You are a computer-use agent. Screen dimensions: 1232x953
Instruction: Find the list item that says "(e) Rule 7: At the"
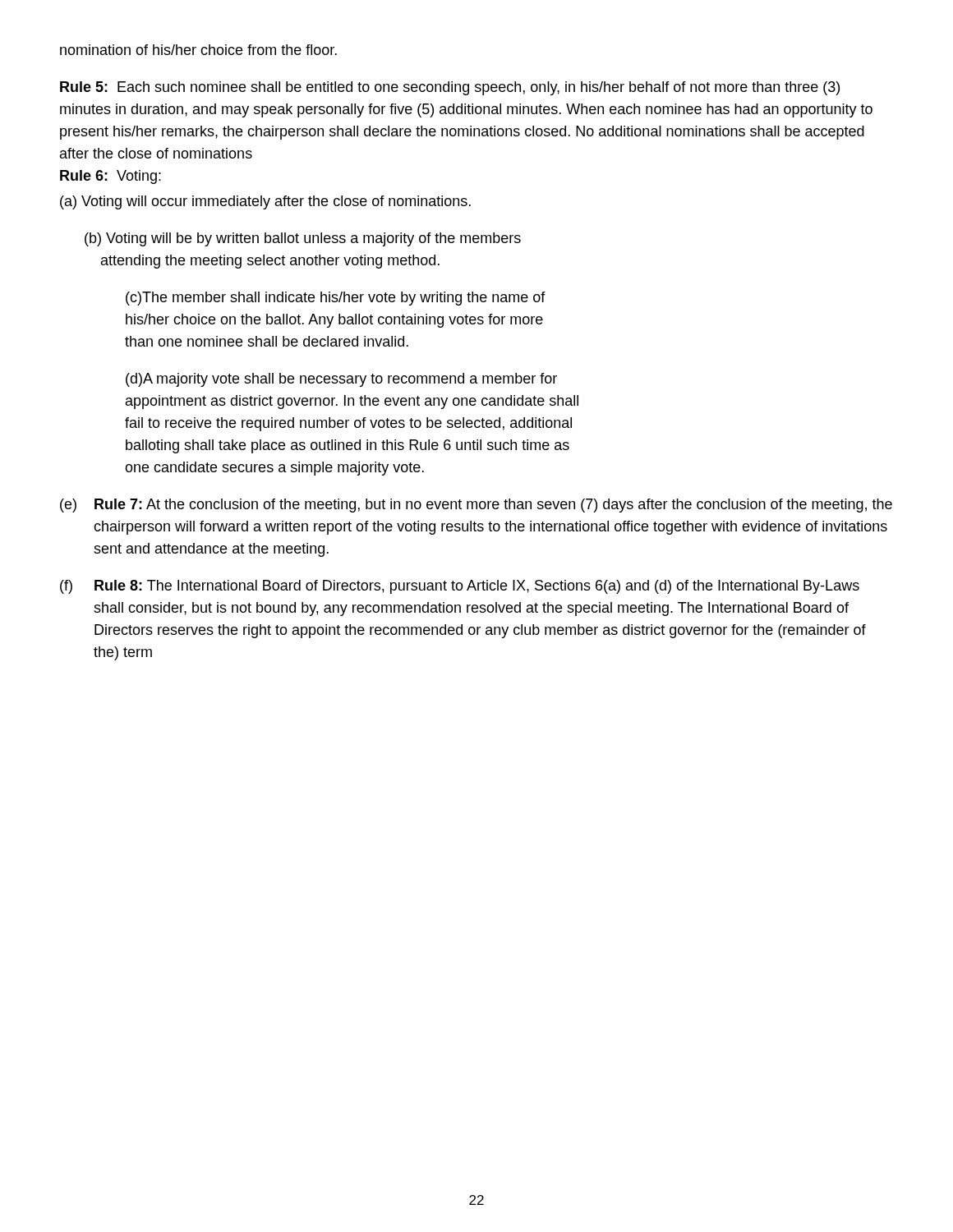pos(476,527)
